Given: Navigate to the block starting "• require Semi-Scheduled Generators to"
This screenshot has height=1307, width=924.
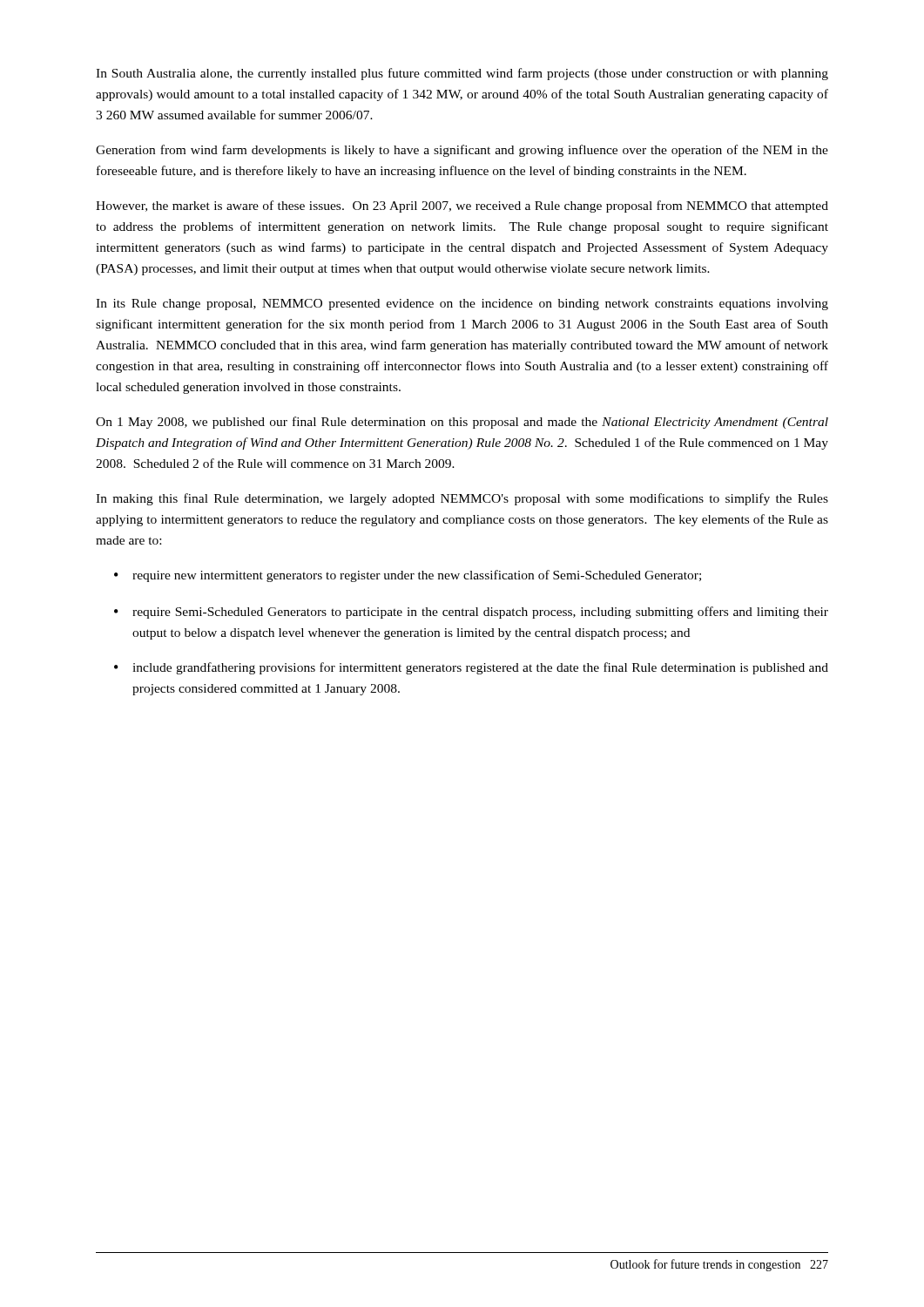Looking at the screenshot, I should [471, 622].
